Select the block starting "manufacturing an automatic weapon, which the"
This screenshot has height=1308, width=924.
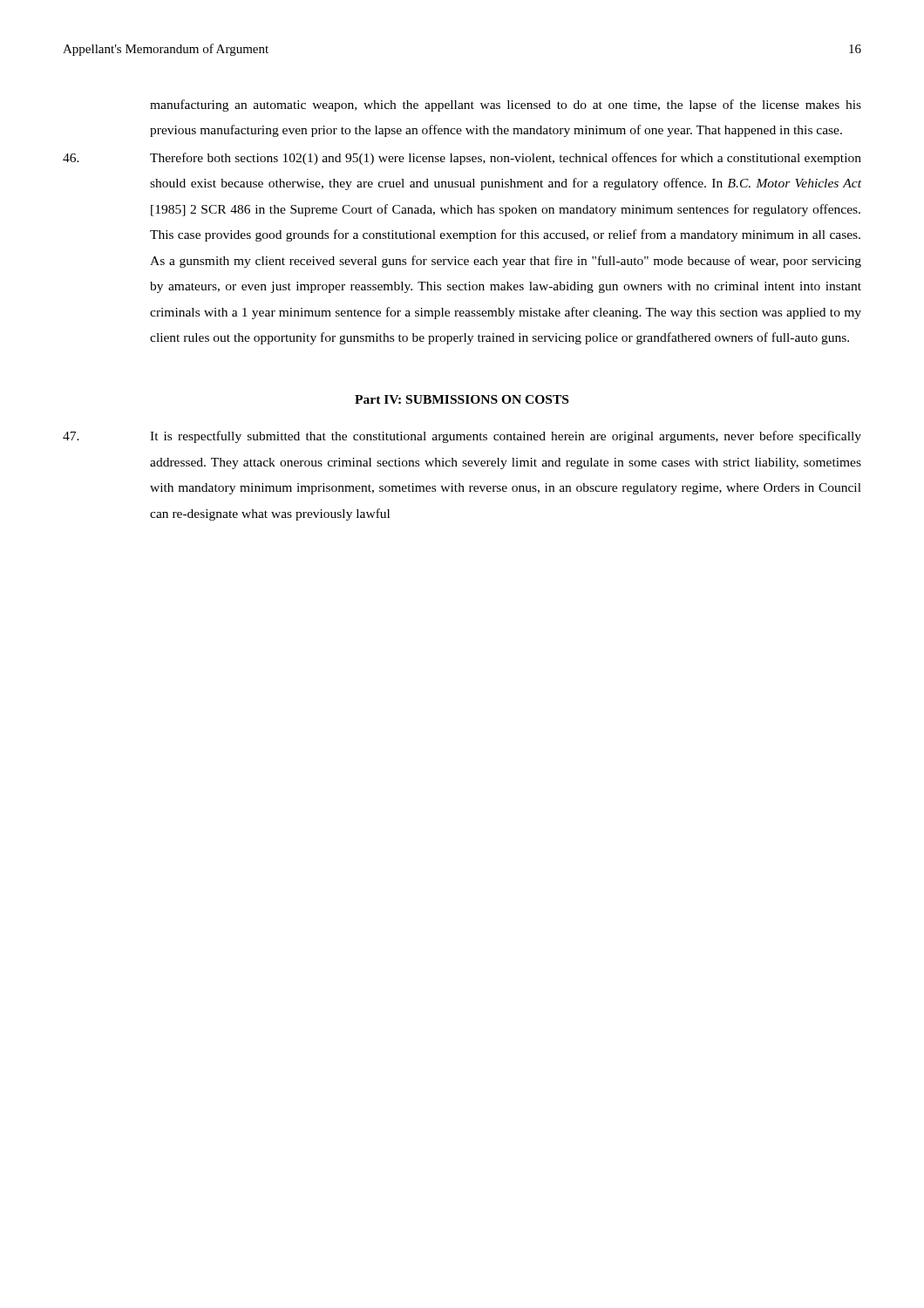coord(506,117)
